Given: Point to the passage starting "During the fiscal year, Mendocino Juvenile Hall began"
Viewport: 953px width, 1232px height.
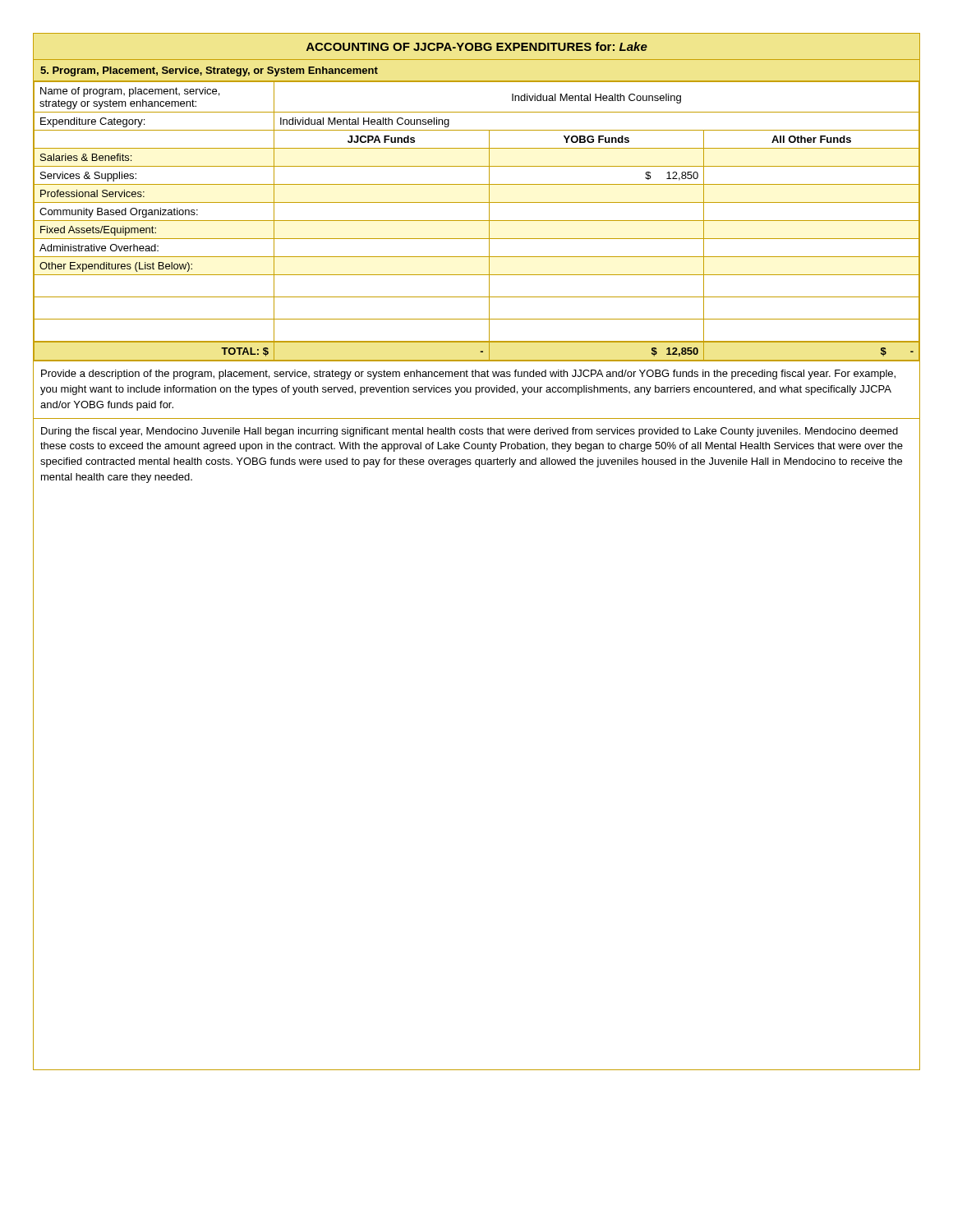Looking at the screenshot, I should (x=472, y=454).
